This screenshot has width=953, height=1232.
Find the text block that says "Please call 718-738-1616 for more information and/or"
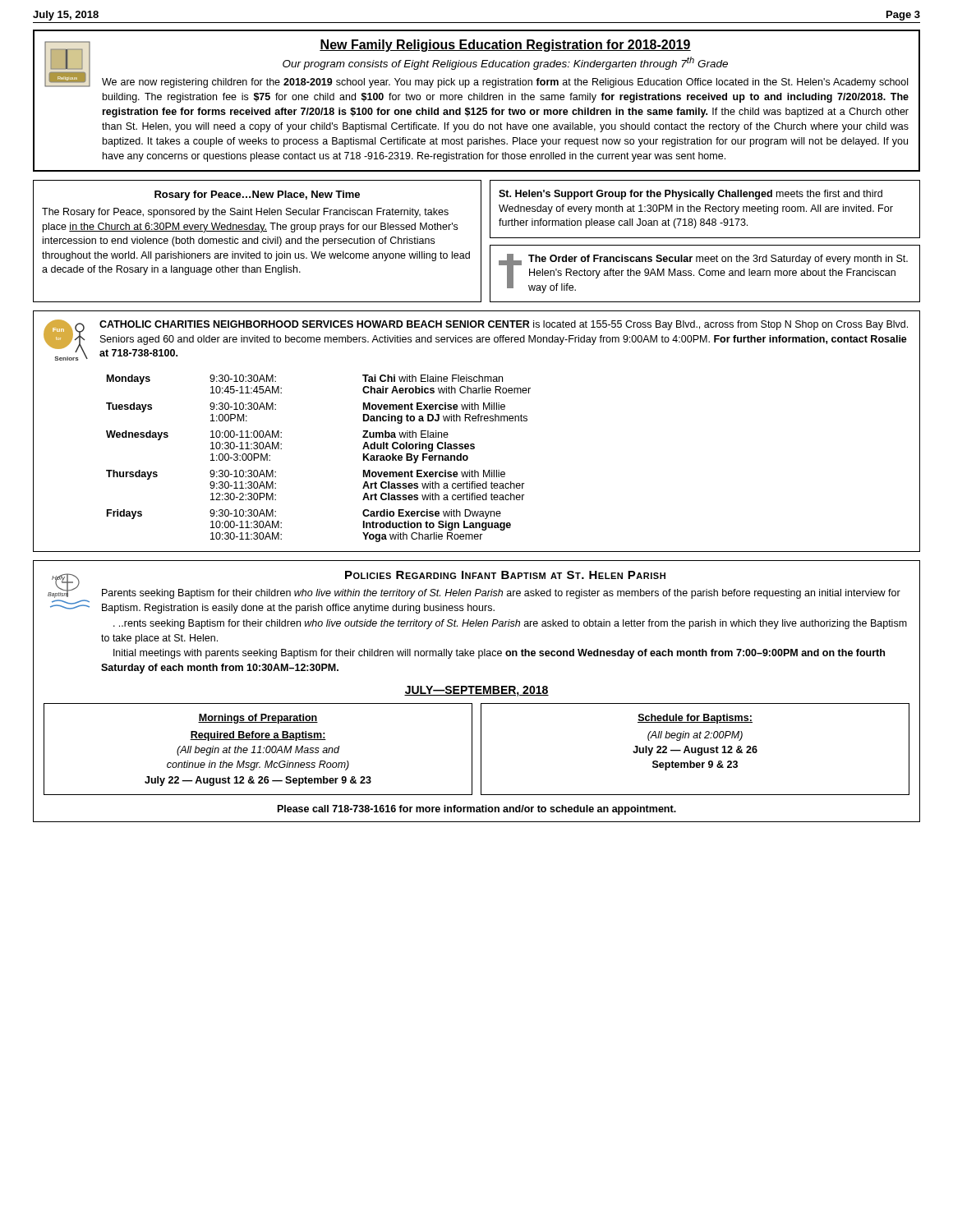(476, 809)
